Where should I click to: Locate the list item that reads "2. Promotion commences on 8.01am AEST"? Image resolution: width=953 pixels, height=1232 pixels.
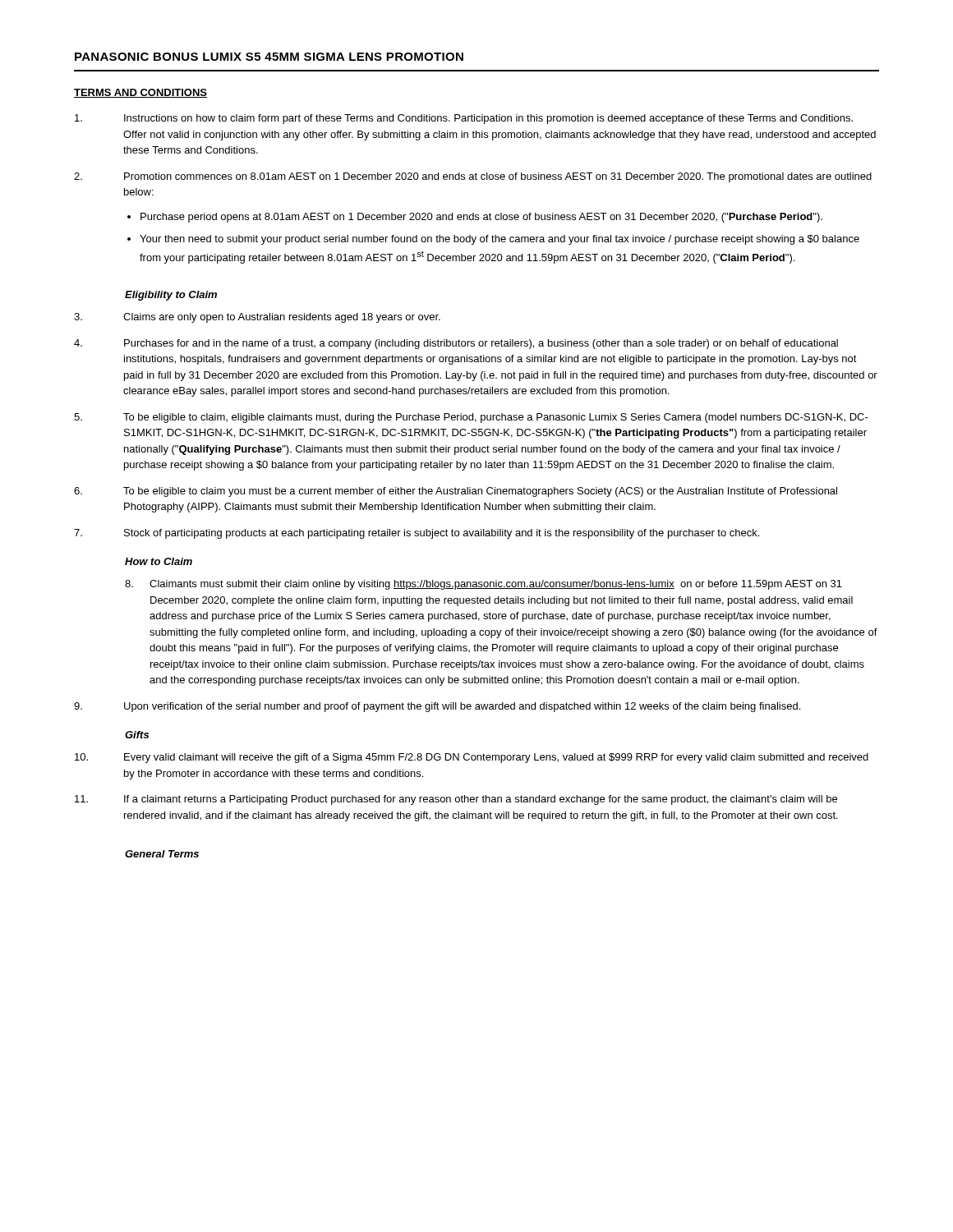tap(476, 221)
